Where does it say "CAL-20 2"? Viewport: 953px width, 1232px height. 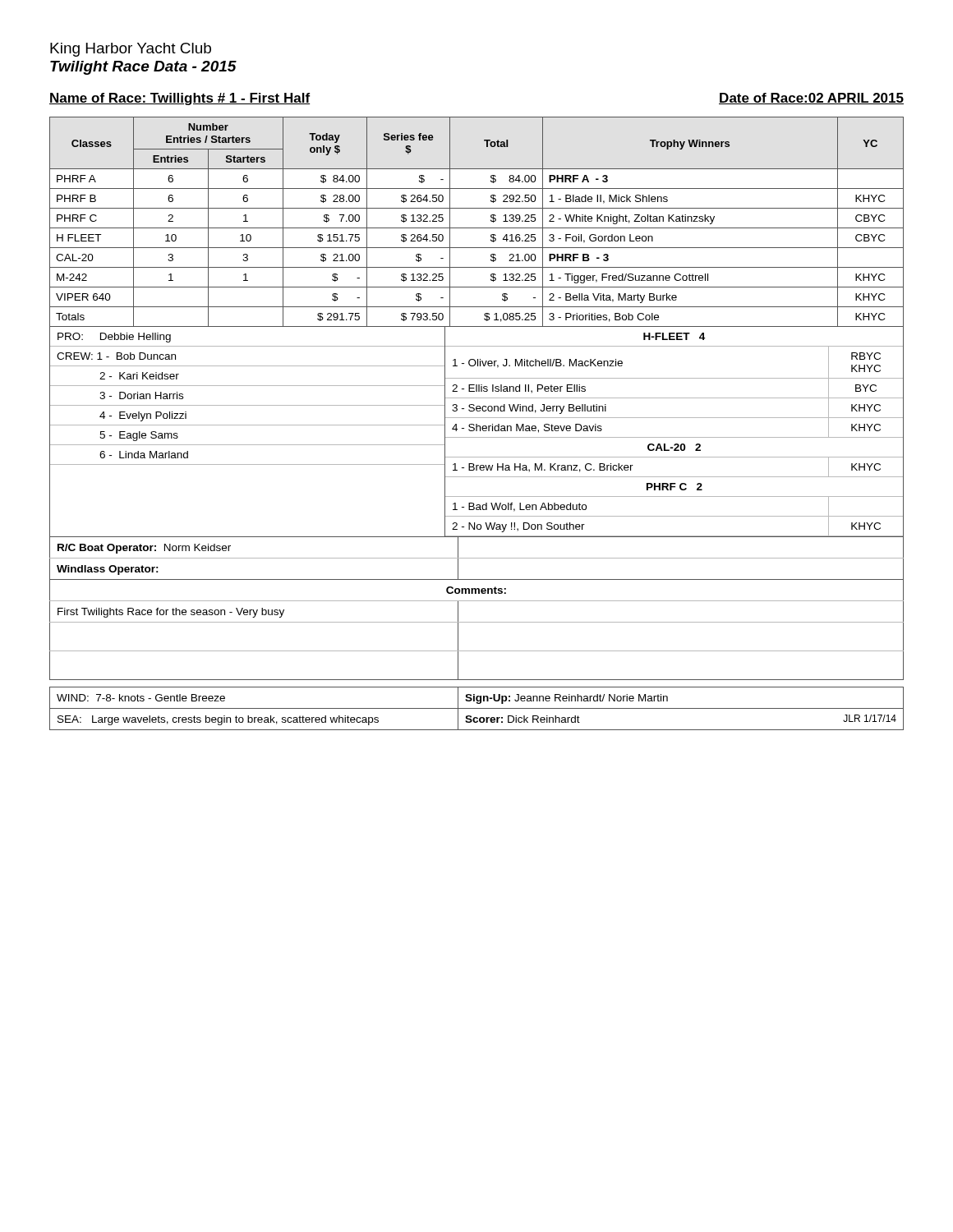click(x=674, y=447)
